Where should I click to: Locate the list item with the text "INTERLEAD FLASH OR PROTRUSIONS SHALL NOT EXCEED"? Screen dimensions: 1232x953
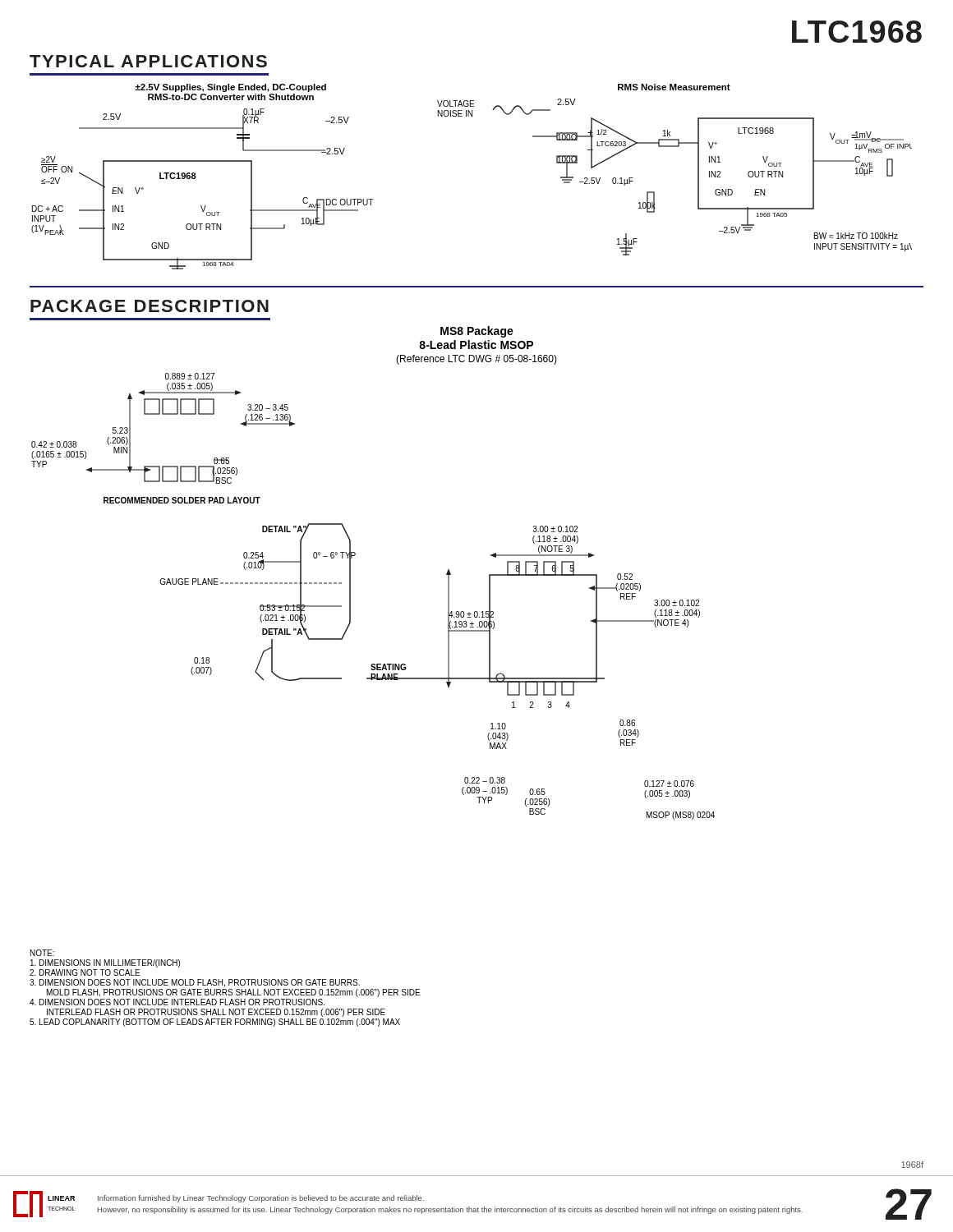[x=216, y=1012]
